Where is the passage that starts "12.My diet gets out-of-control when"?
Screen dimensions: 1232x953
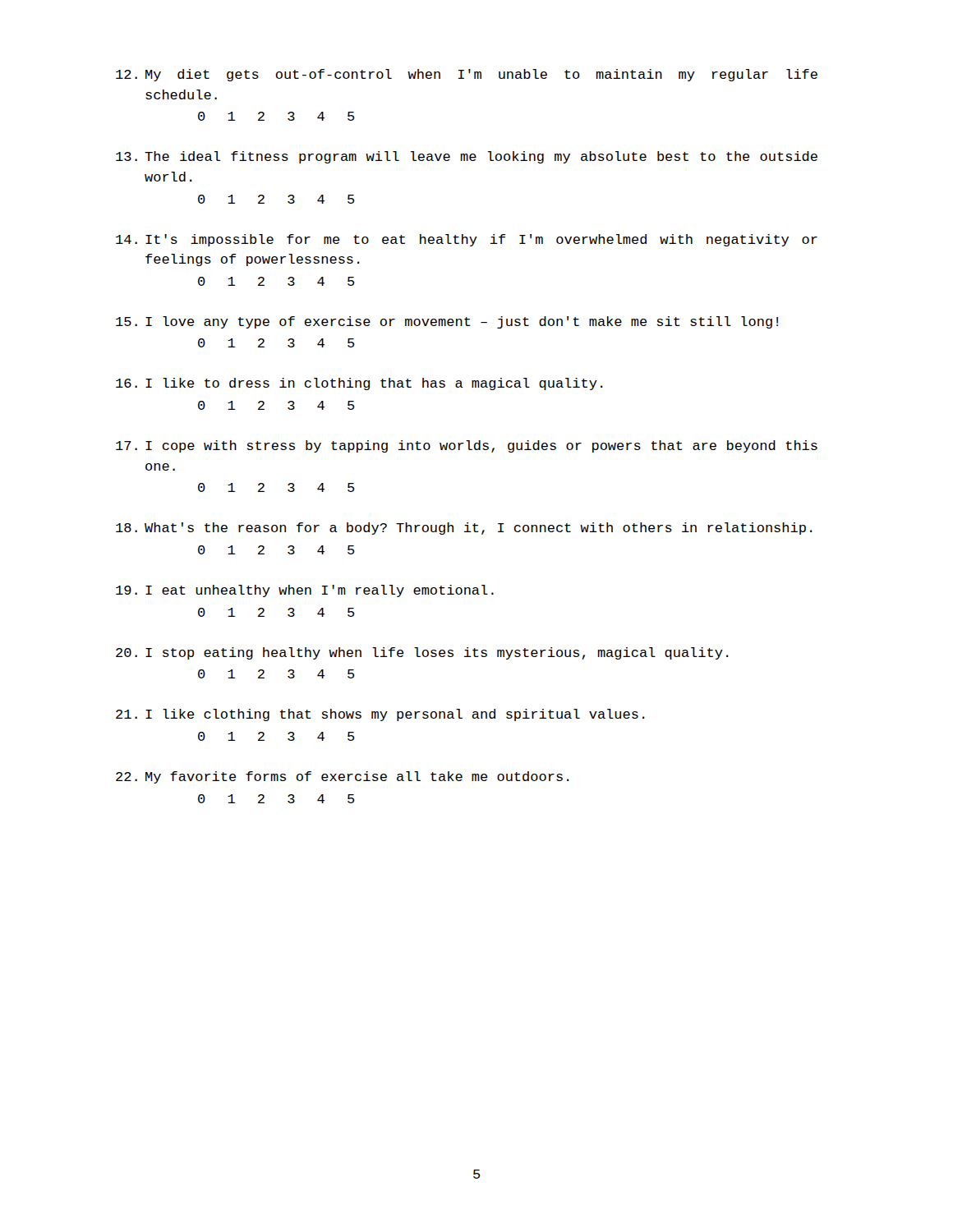(x=467, y=75)
